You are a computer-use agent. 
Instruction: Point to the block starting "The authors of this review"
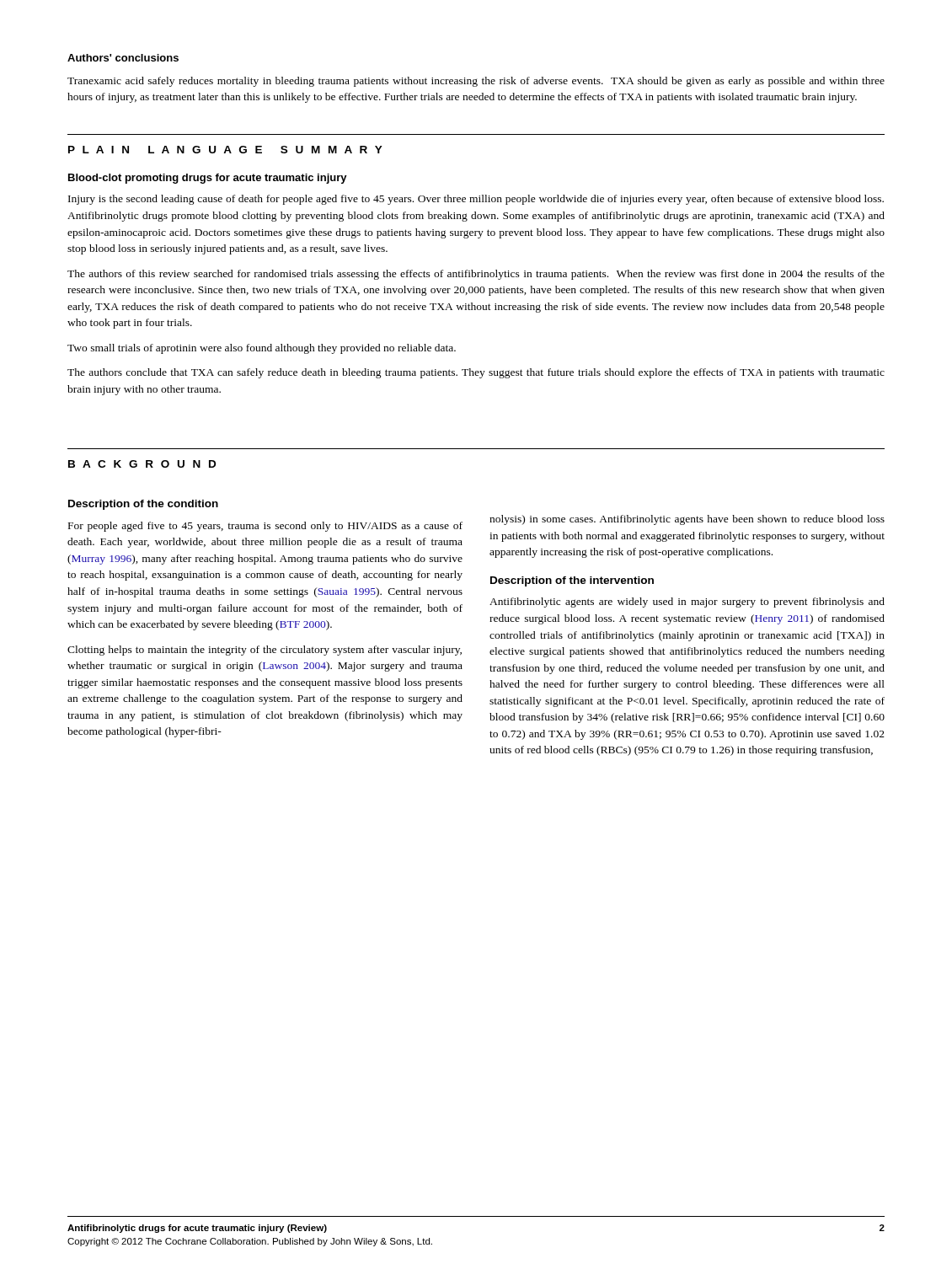coord(476,298)
